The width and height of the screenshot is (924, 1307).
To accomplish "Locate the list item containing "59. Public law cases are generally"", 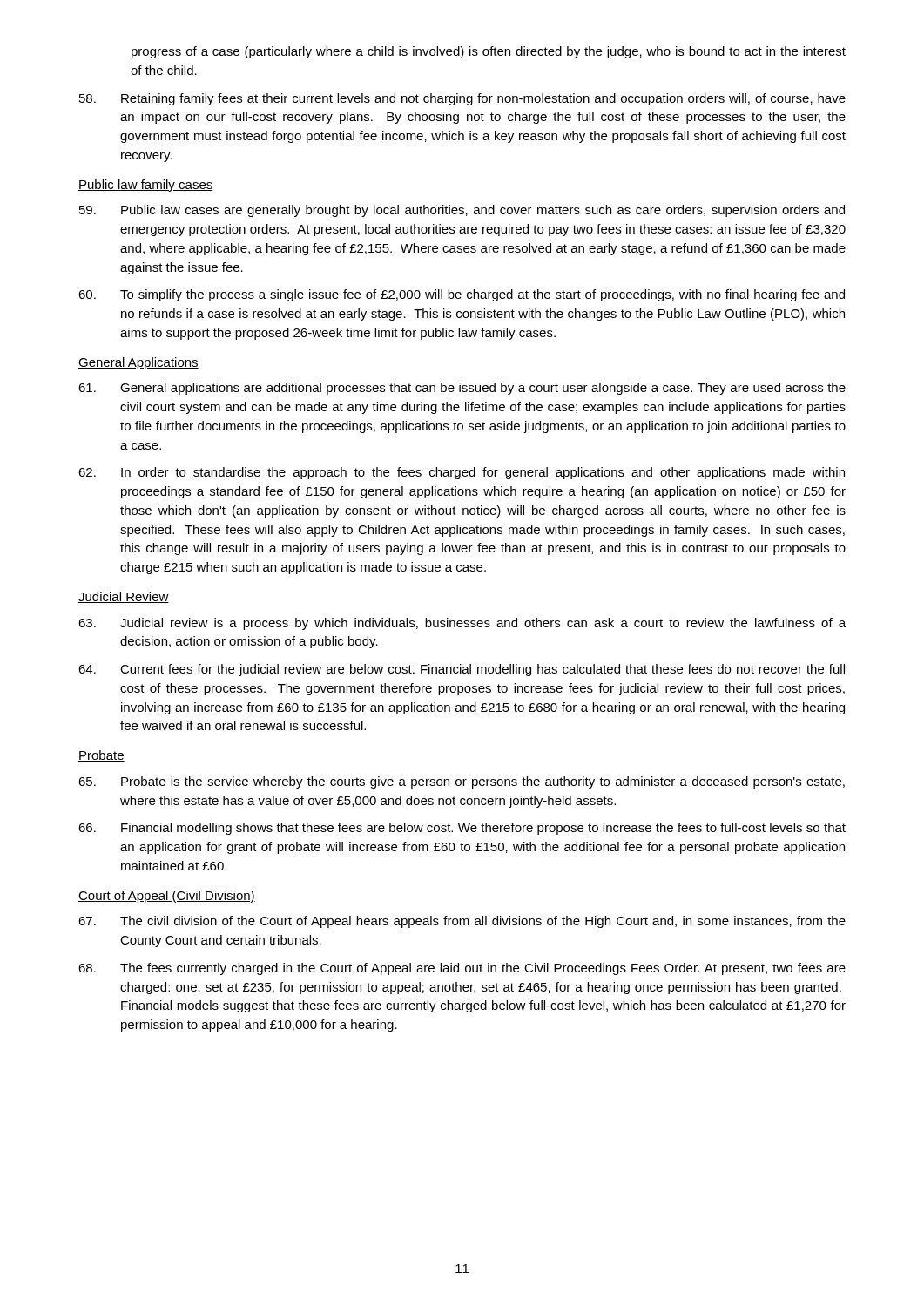I will [x=462, y=239].
